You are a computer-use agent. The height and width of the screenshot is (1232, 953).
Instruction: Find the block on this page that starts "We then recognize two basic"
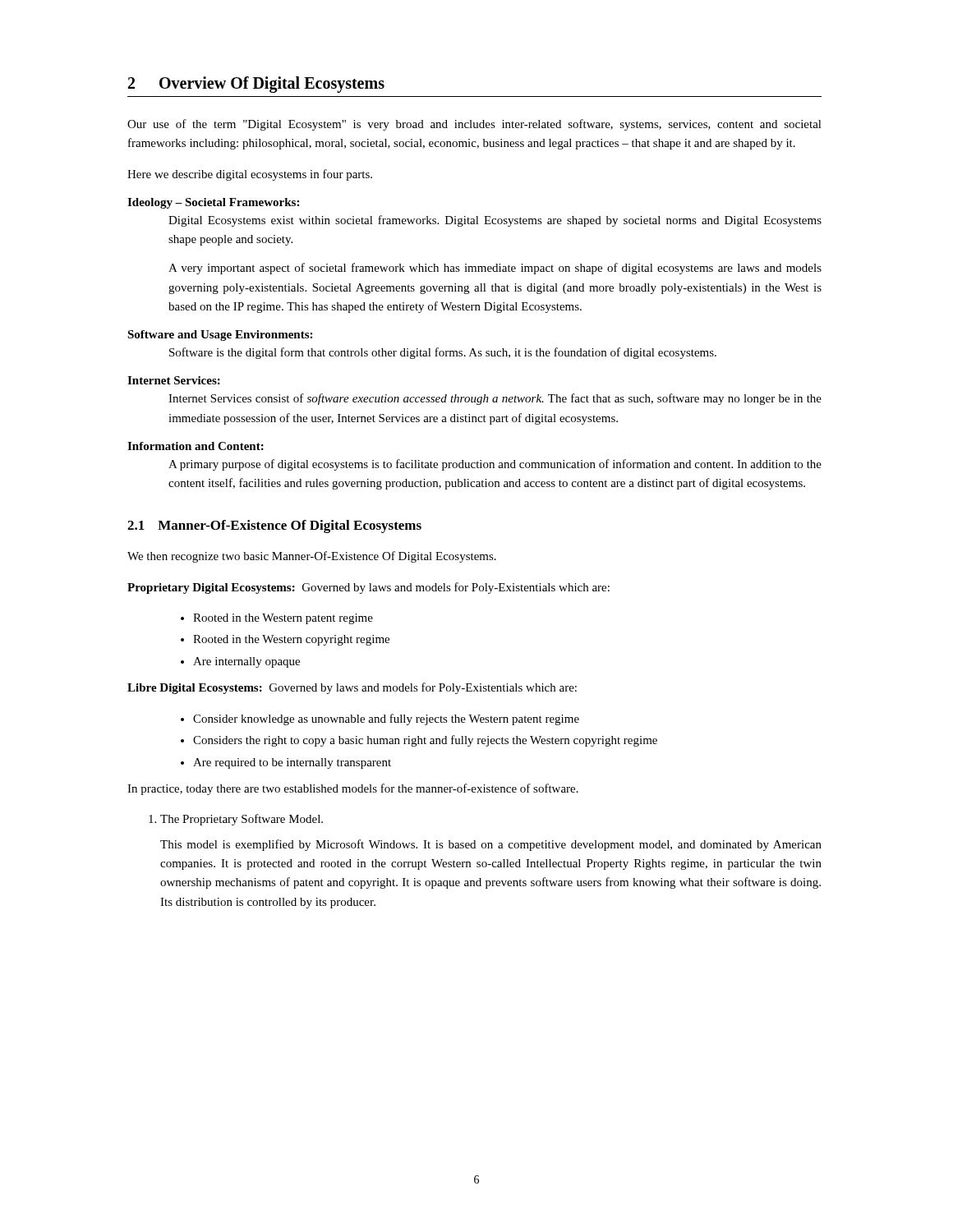pyautogui.click(x=312, y=556)
